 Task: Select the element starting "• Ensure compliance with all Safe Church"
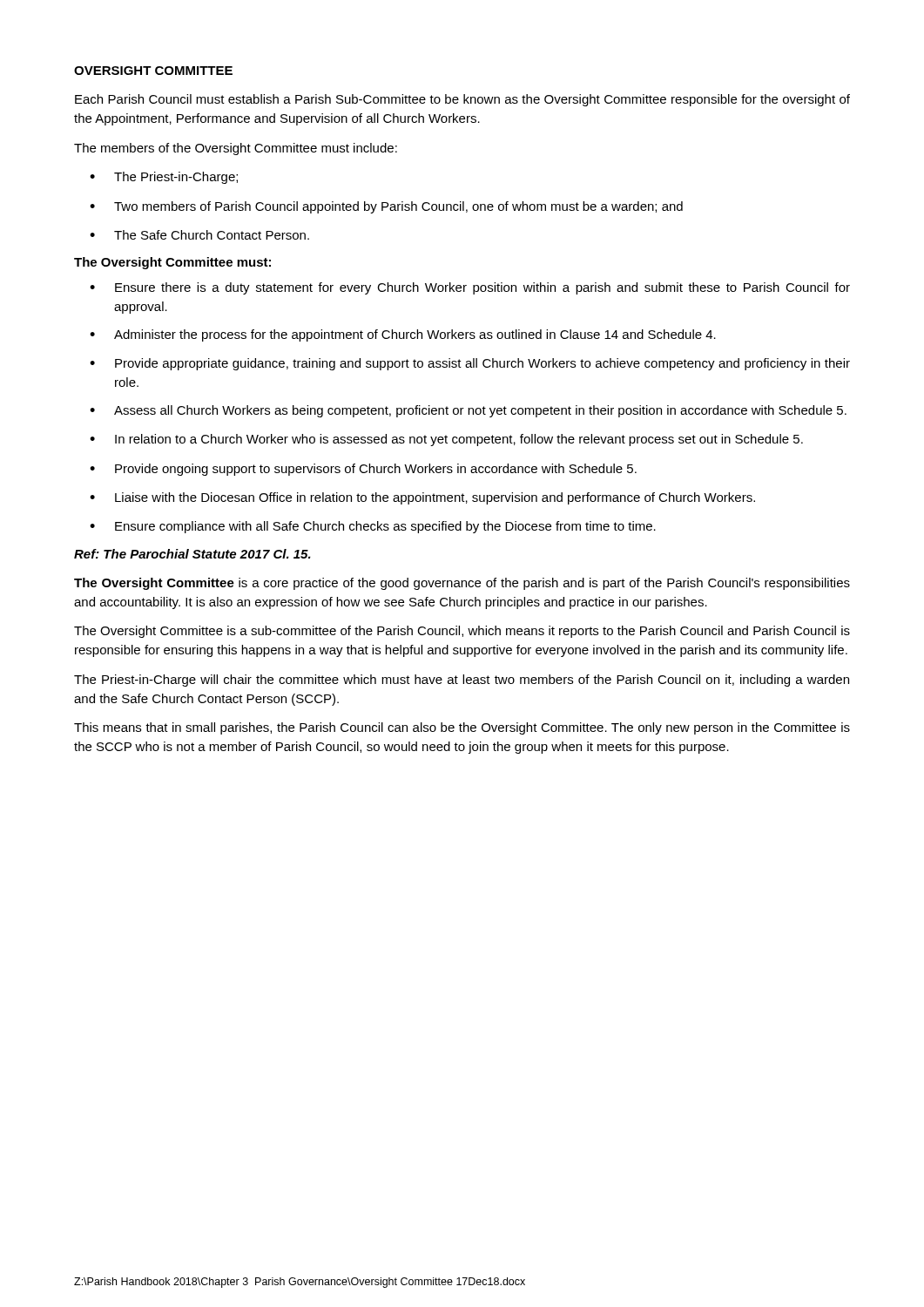tap(470, 527)
